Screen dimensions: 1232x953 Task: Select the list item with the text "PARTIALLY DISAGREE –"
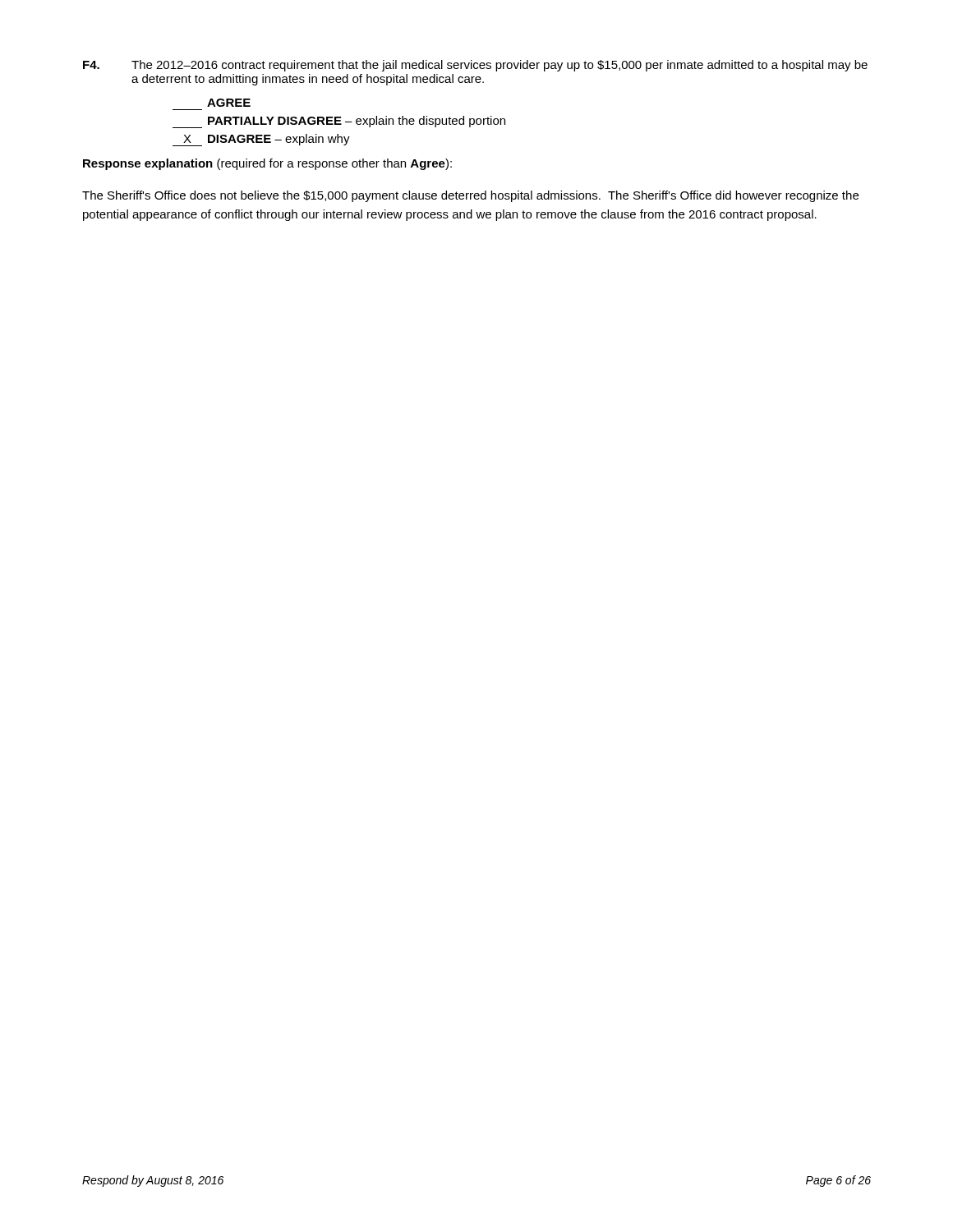pos(339,121)
